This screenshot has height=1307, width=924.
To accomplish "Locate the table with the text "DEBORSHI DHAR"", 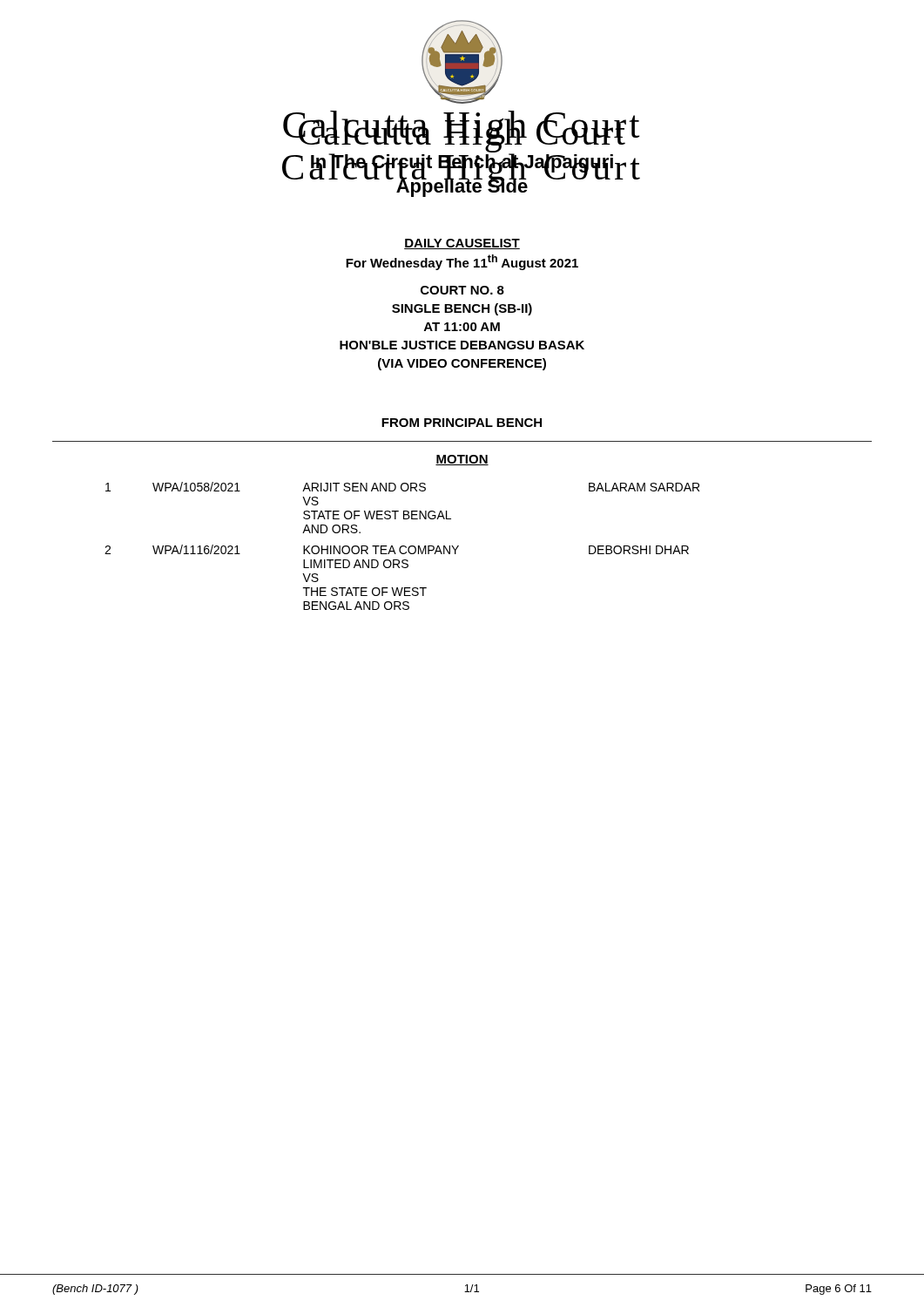I will pyautogui.click(x=462, y=546).
